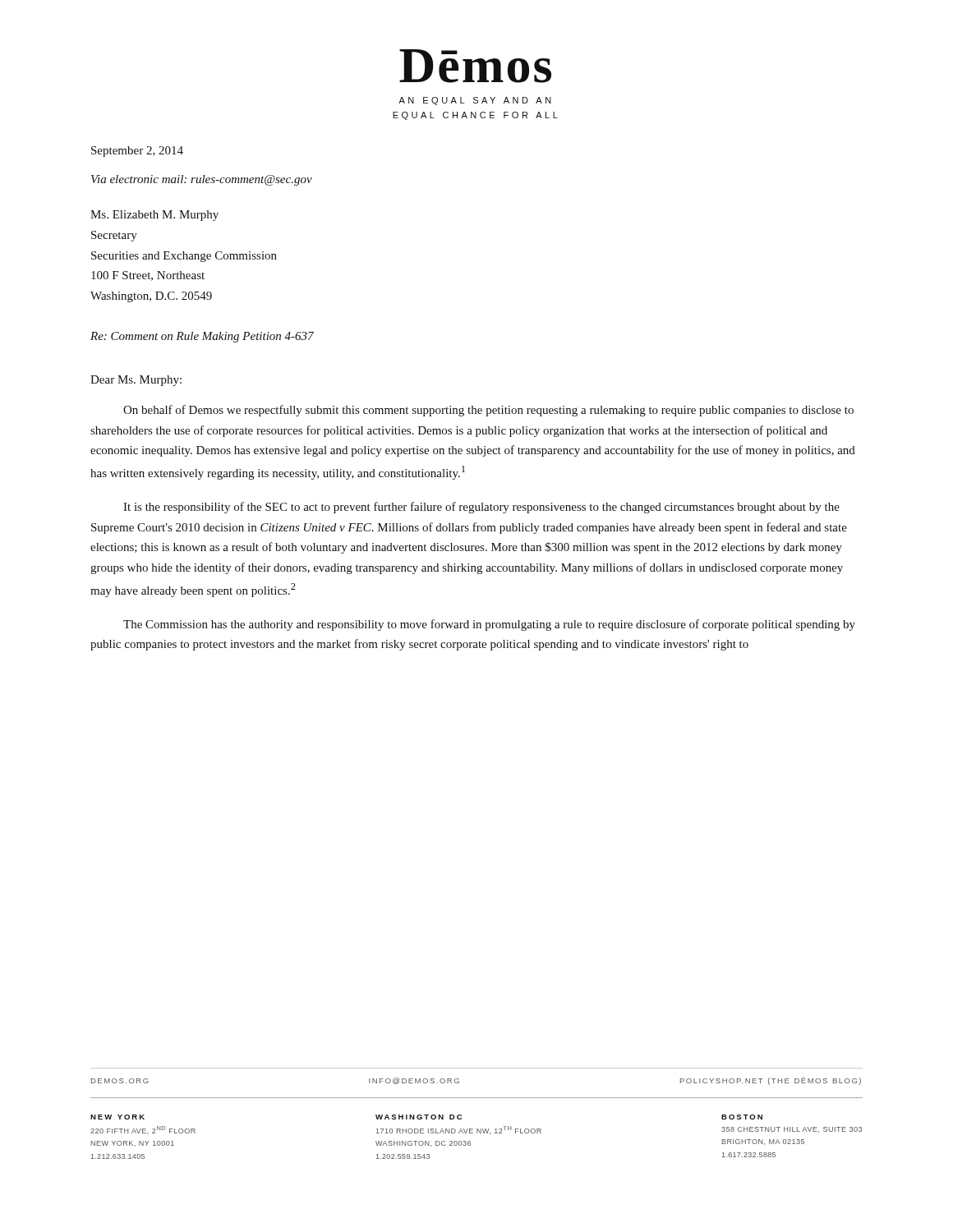Locate the logo

[x=476, y=65]
